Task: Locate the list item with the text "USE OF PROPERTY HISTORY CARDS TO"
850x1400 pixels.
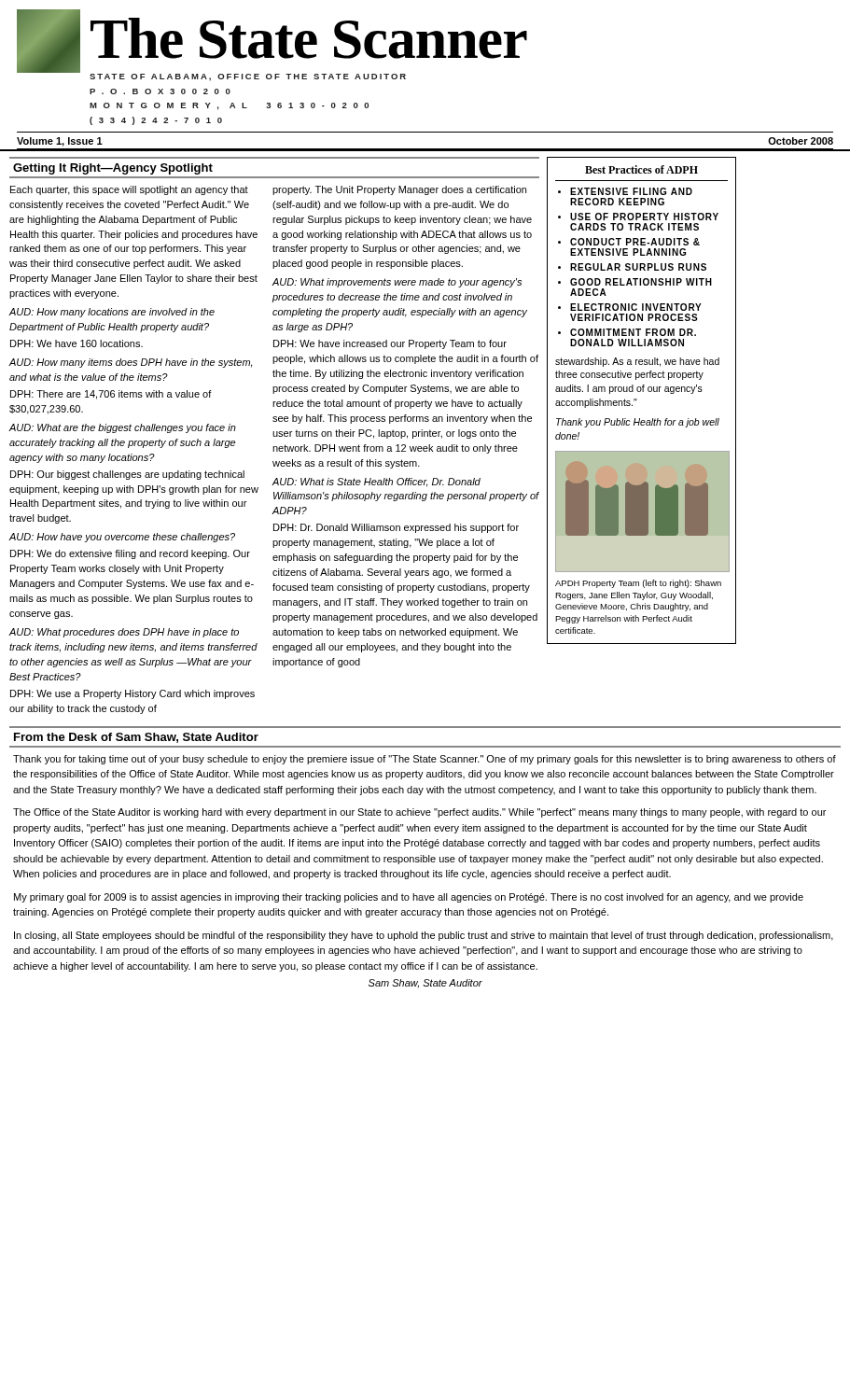Action: 645,222
